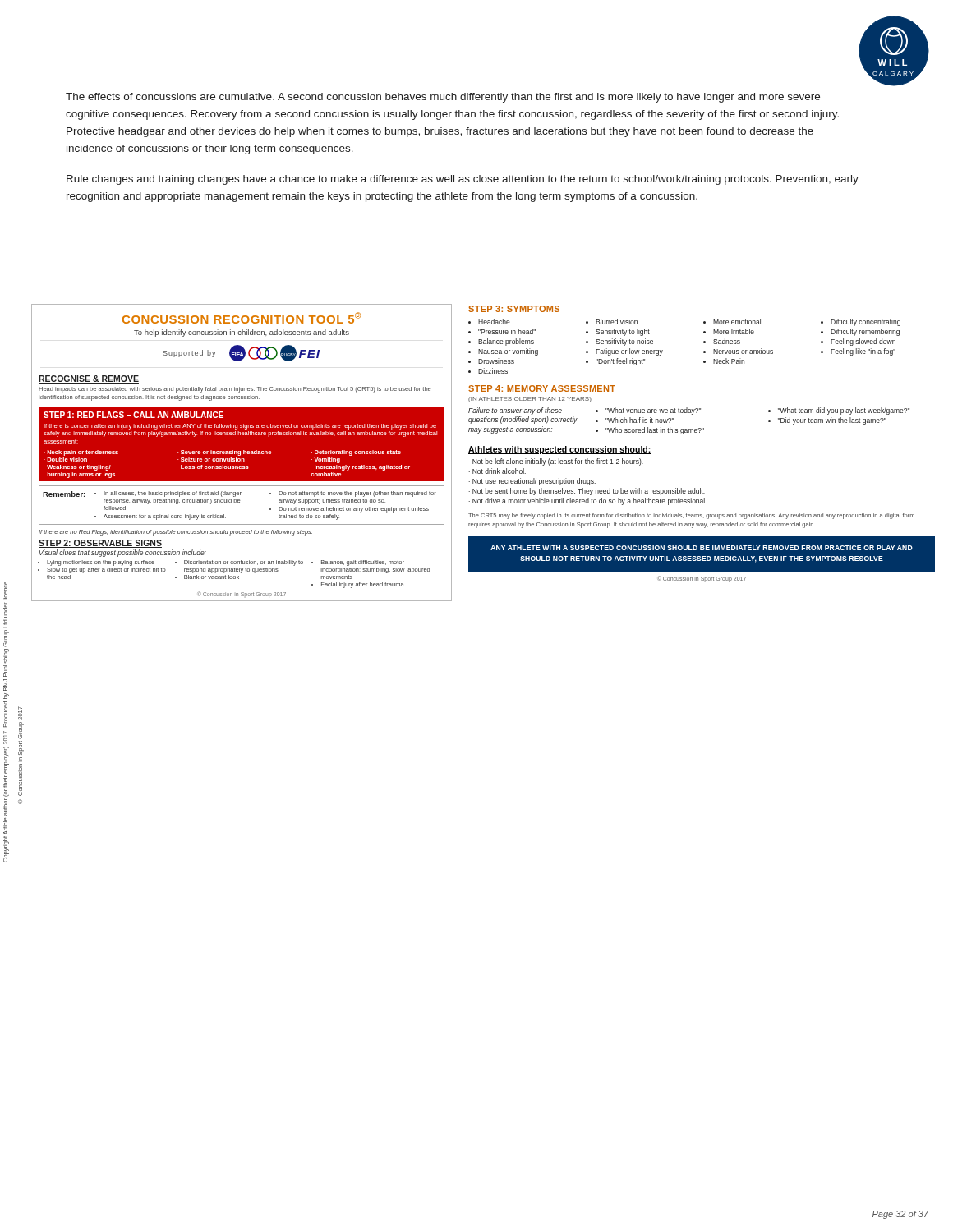Navigate to the passage starting "ANY ATHLETE WITH A SUSPECTED CONCUSSION SHOULD"

pos(702,553)
